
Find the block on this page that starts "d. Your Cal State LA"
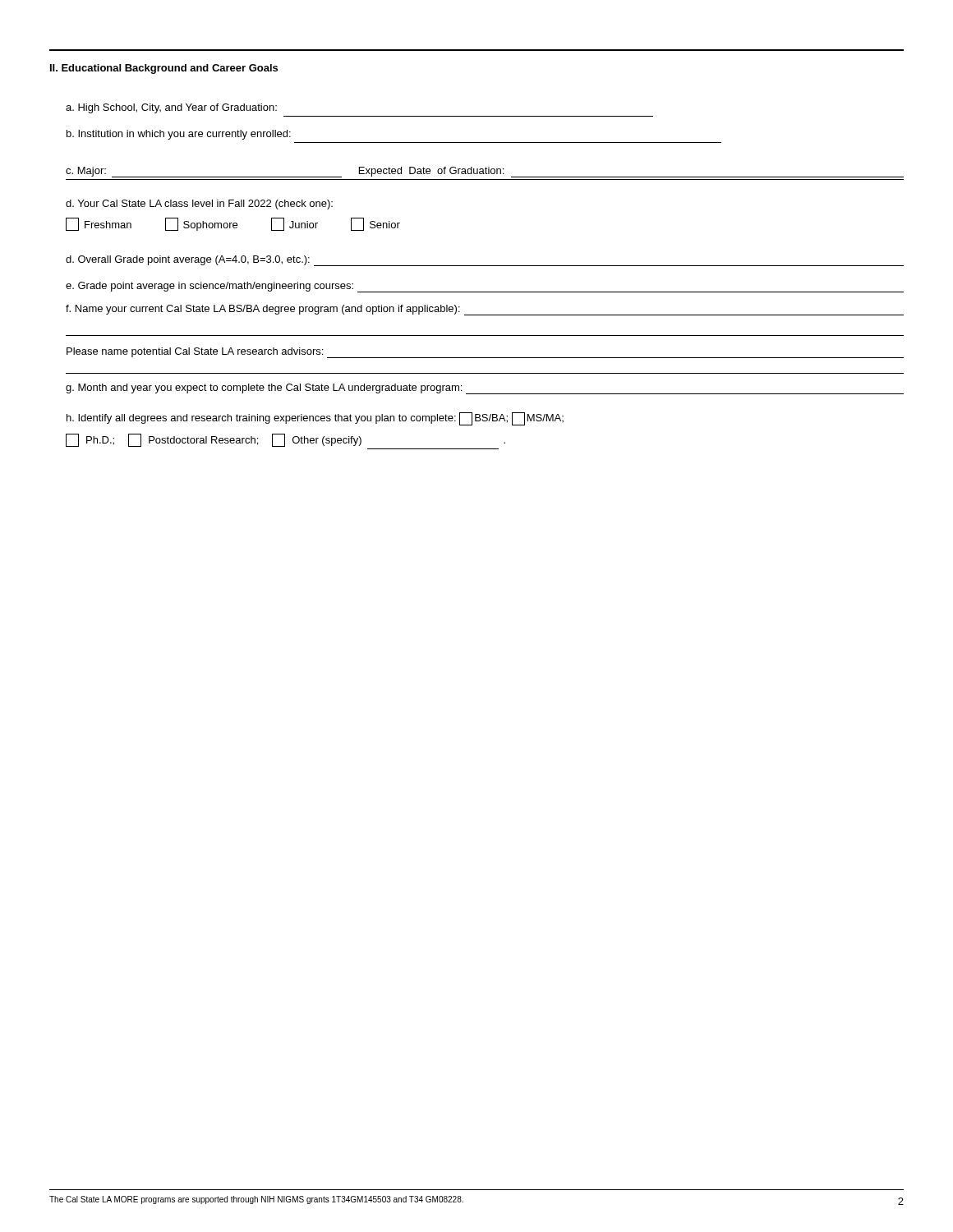pos(200,203)
